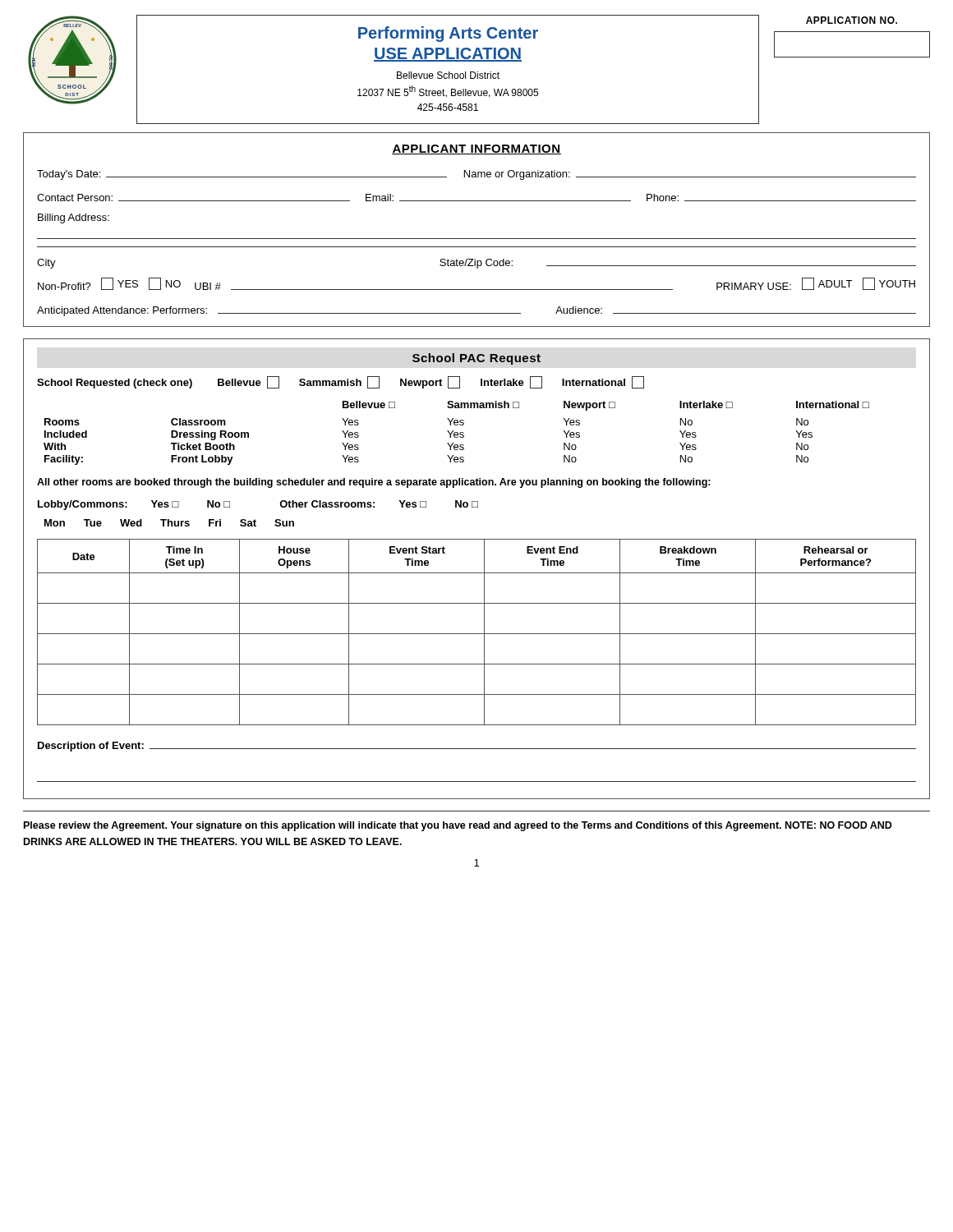The image size is (953, 1232).
Task: Select the region starting "Please review the Agreement. Your signature on"
Action: [x=458, y=834]
